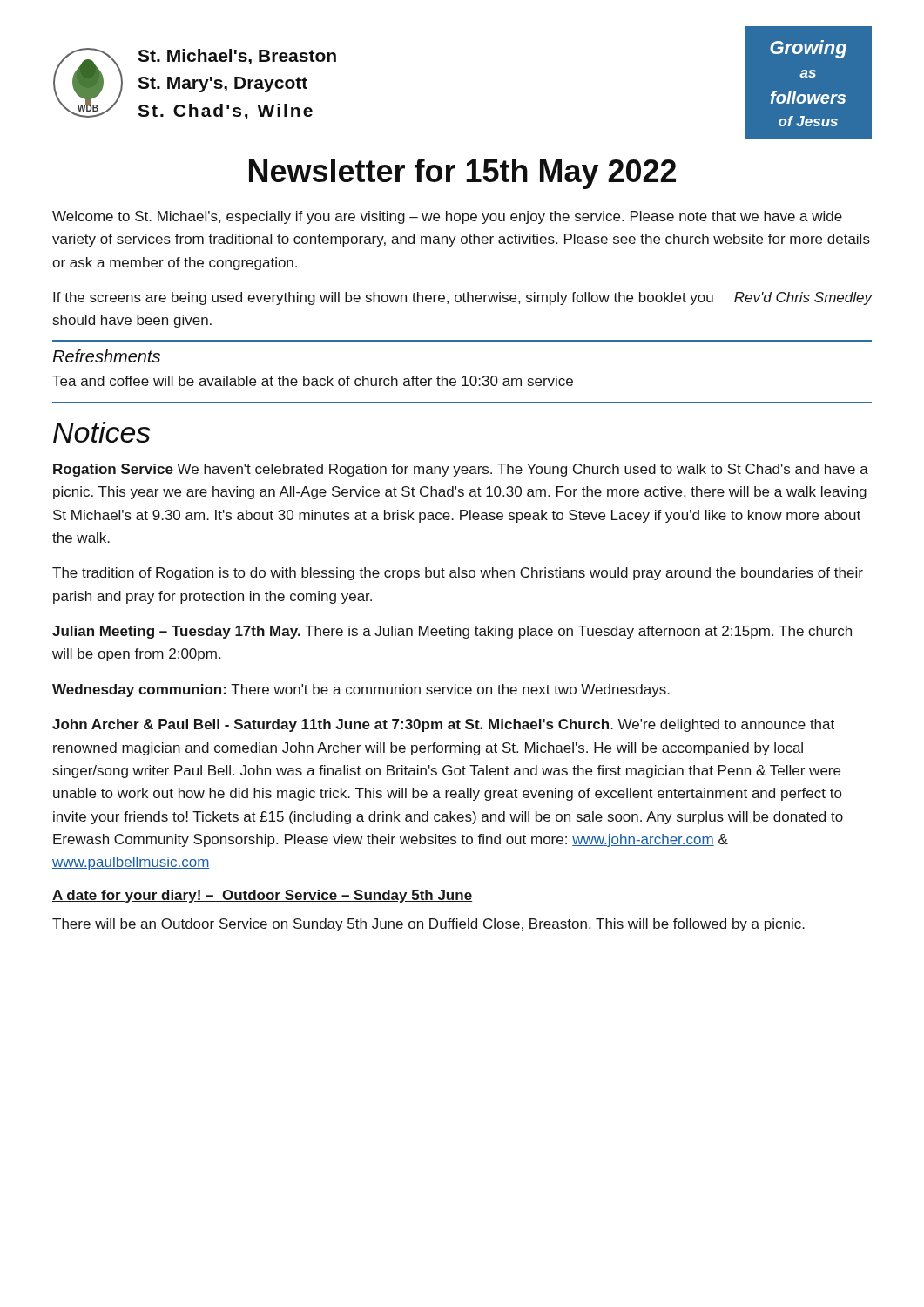924x1307 pixels.
Task: Click on the region starting "If the screens are being"
Action: [x=462, y=310]
